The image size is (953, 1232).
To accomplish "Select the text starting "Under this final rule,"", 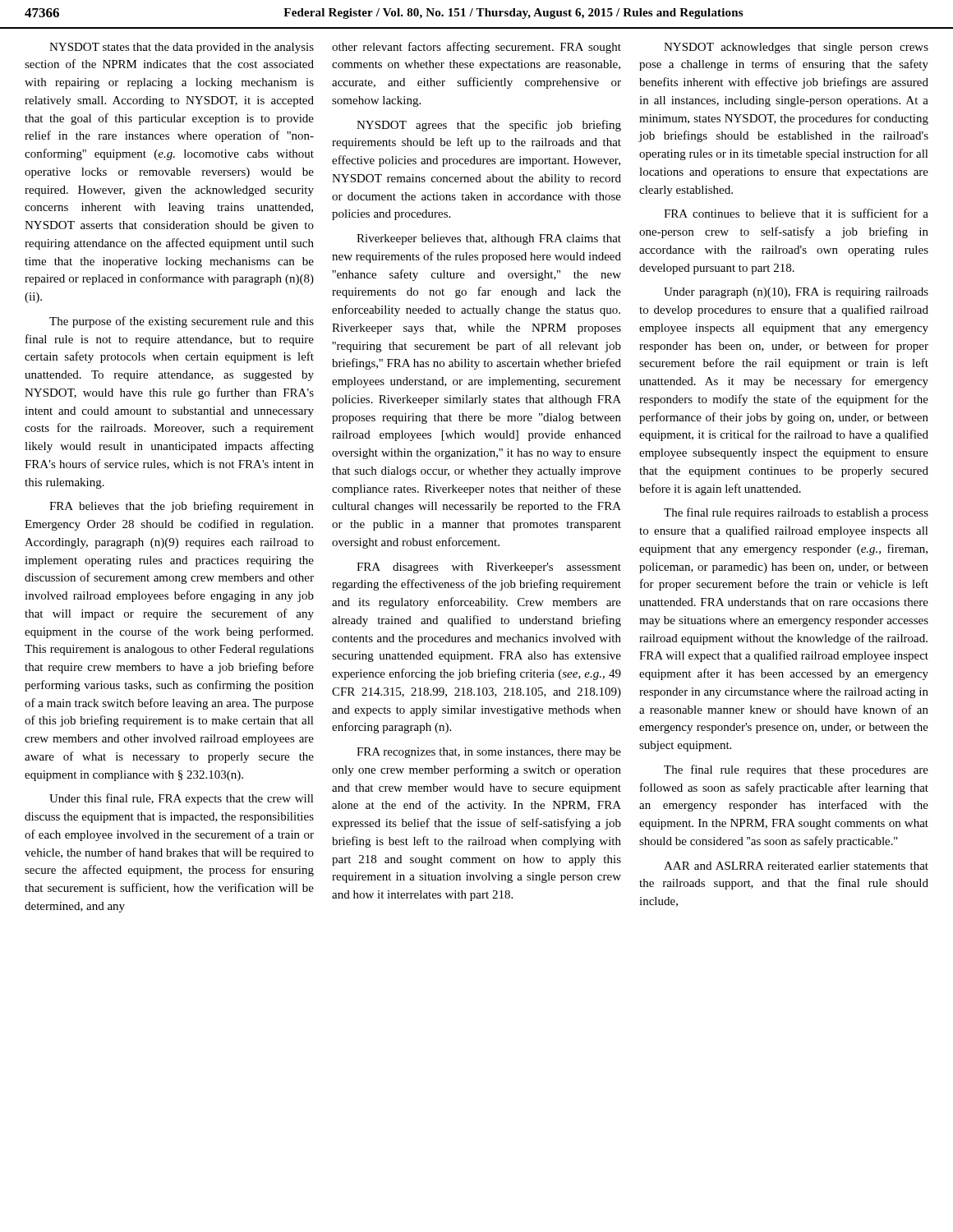I will coord(169,852).
